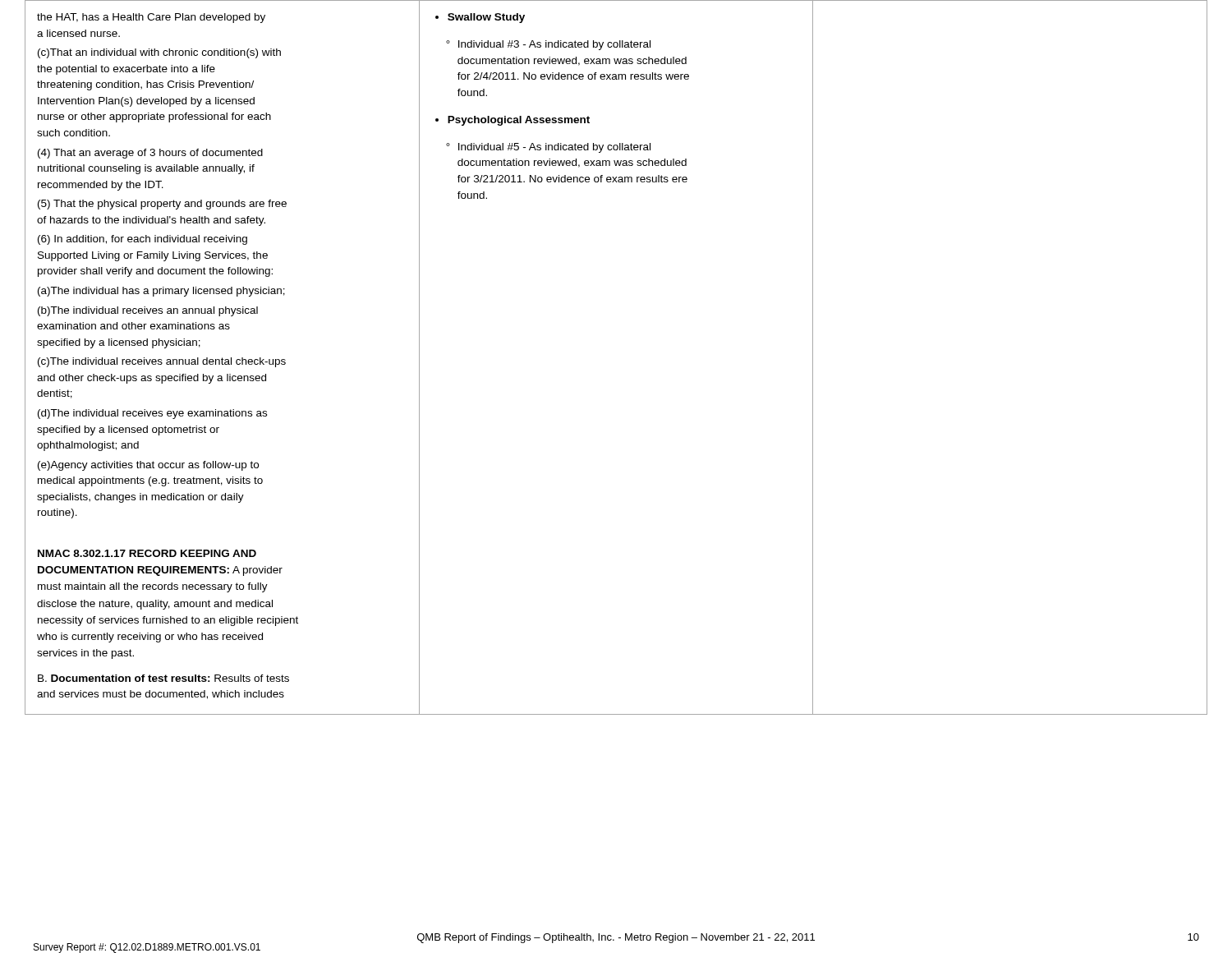
Task: Click on the element starting "the HAT, has a Health Care"
Action: (x=222, y=265)
